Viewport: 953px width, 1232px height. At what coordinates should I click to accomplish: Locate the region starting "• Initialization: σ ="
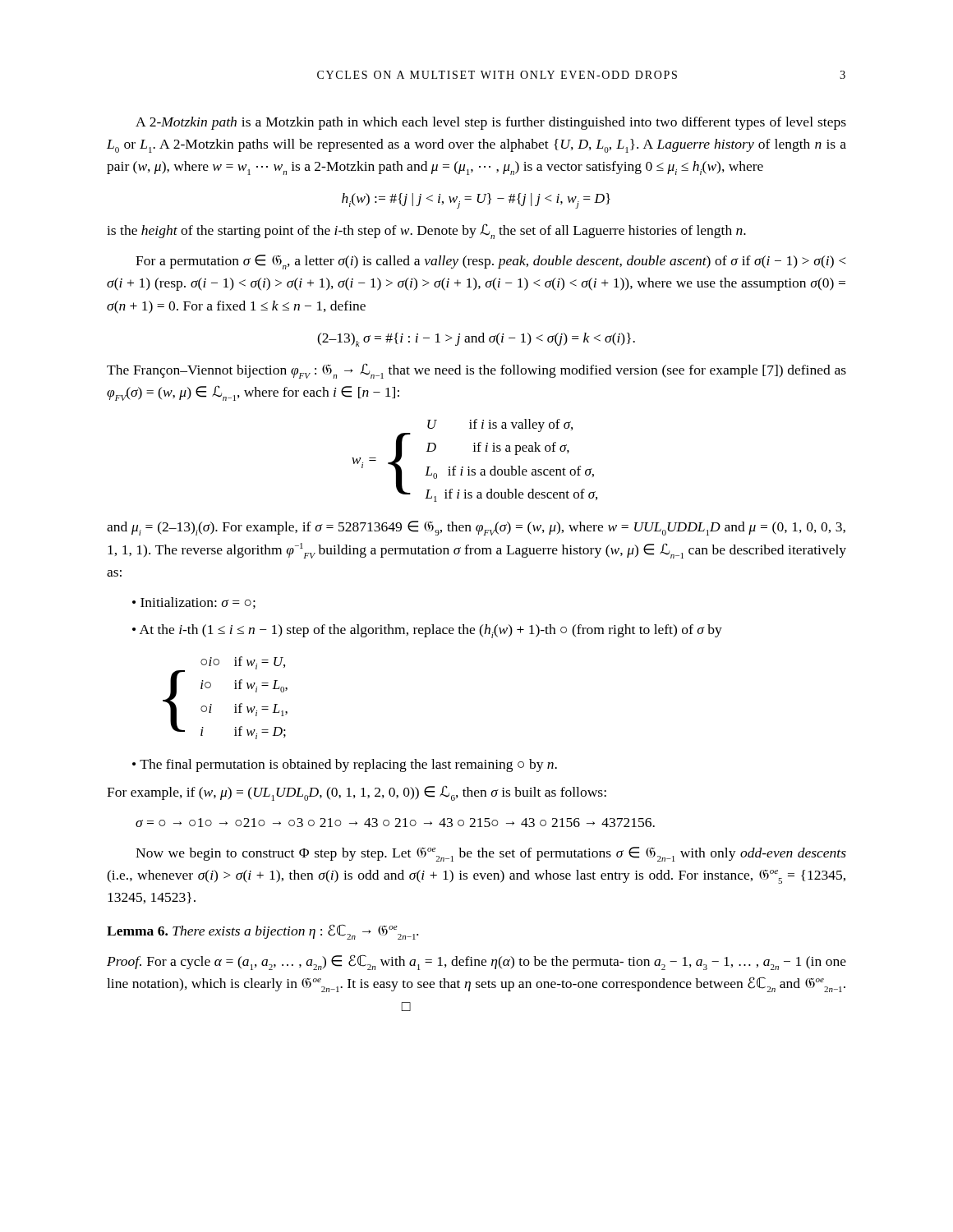pyautogui.click(x=194, y=603)
